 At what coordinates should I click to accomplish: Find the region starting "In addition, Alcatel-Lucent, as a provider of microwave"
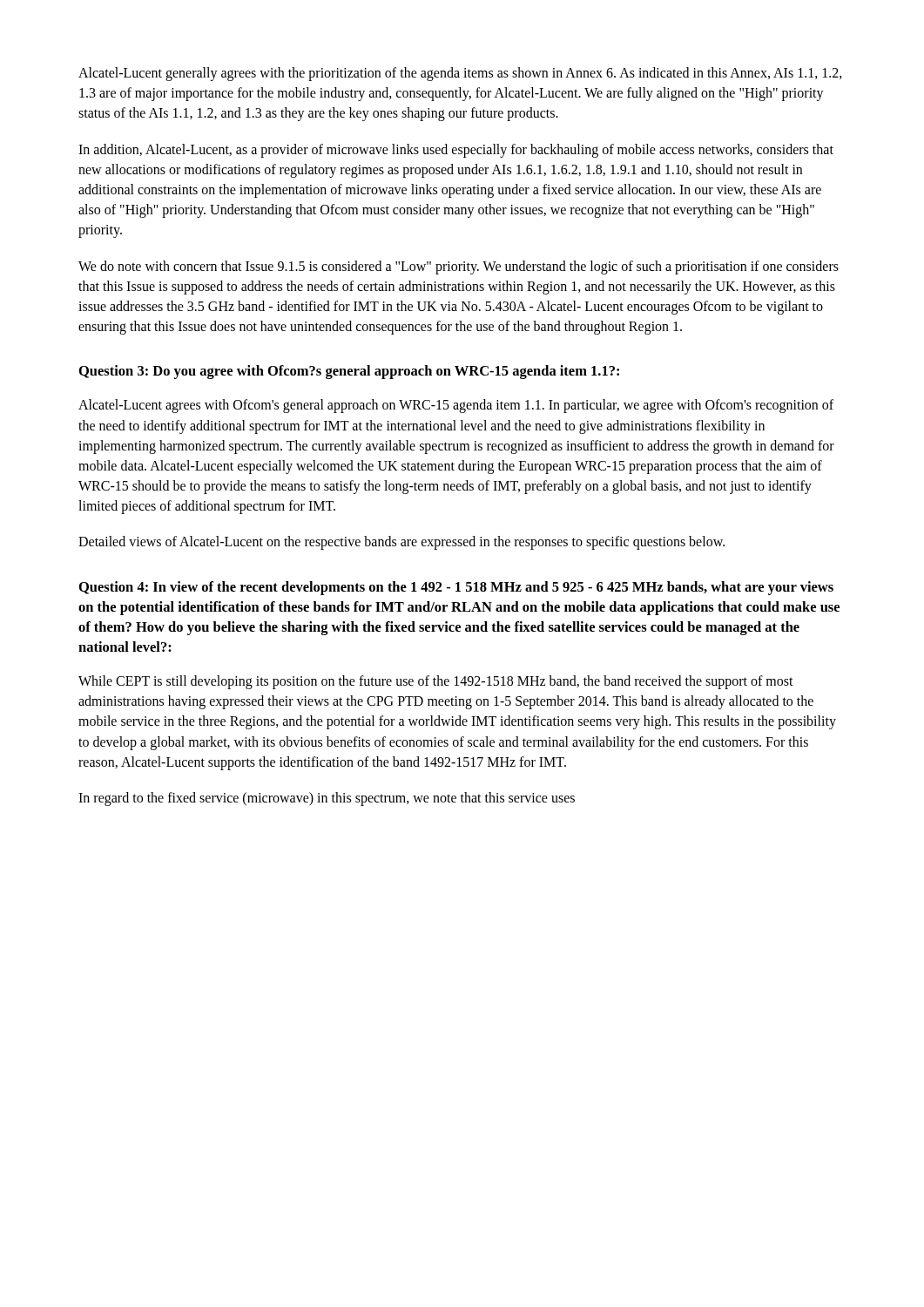456,189
